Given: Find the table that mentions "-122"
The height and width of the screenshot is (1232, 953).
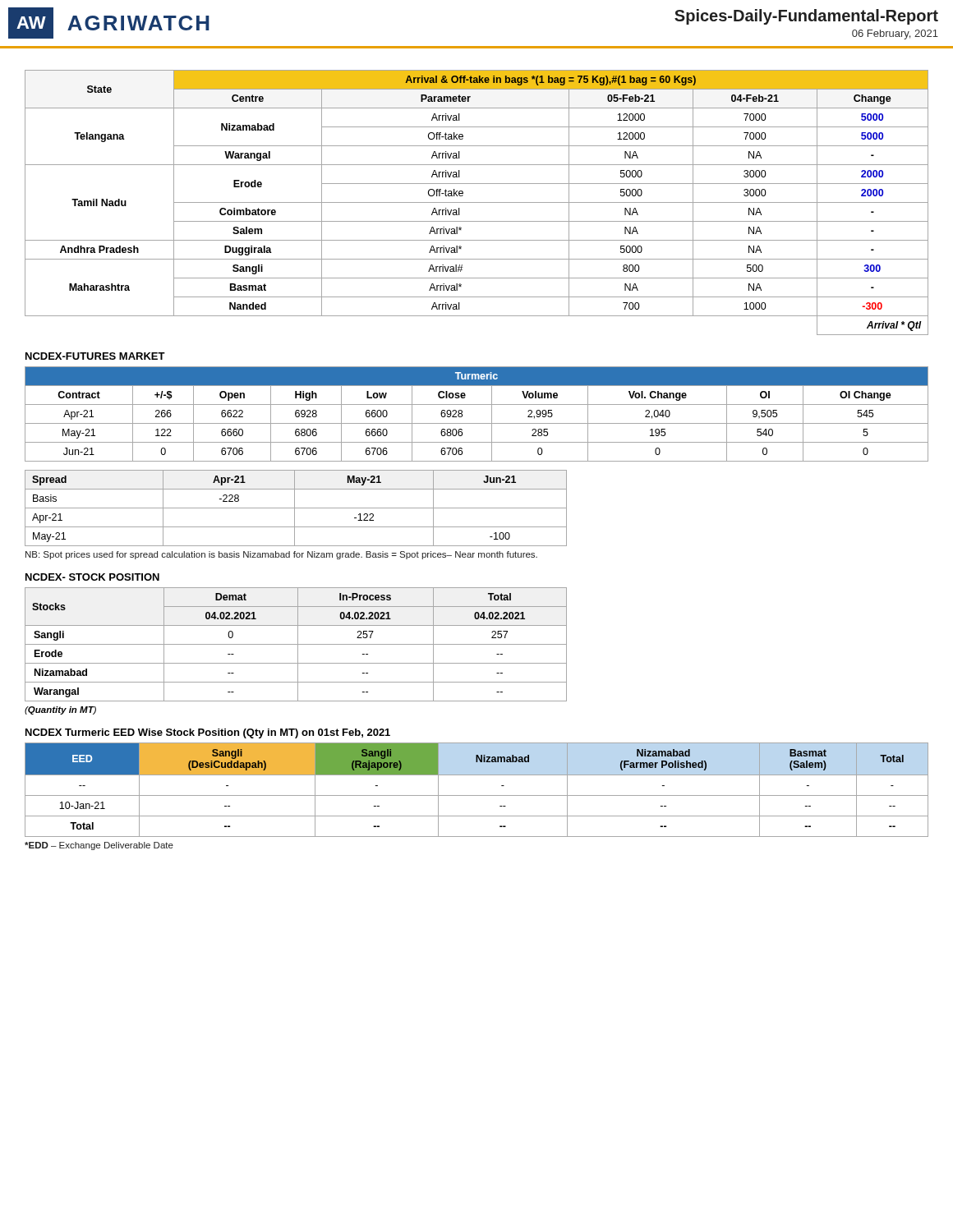Looking at the screenshot, I should (476, 508).
